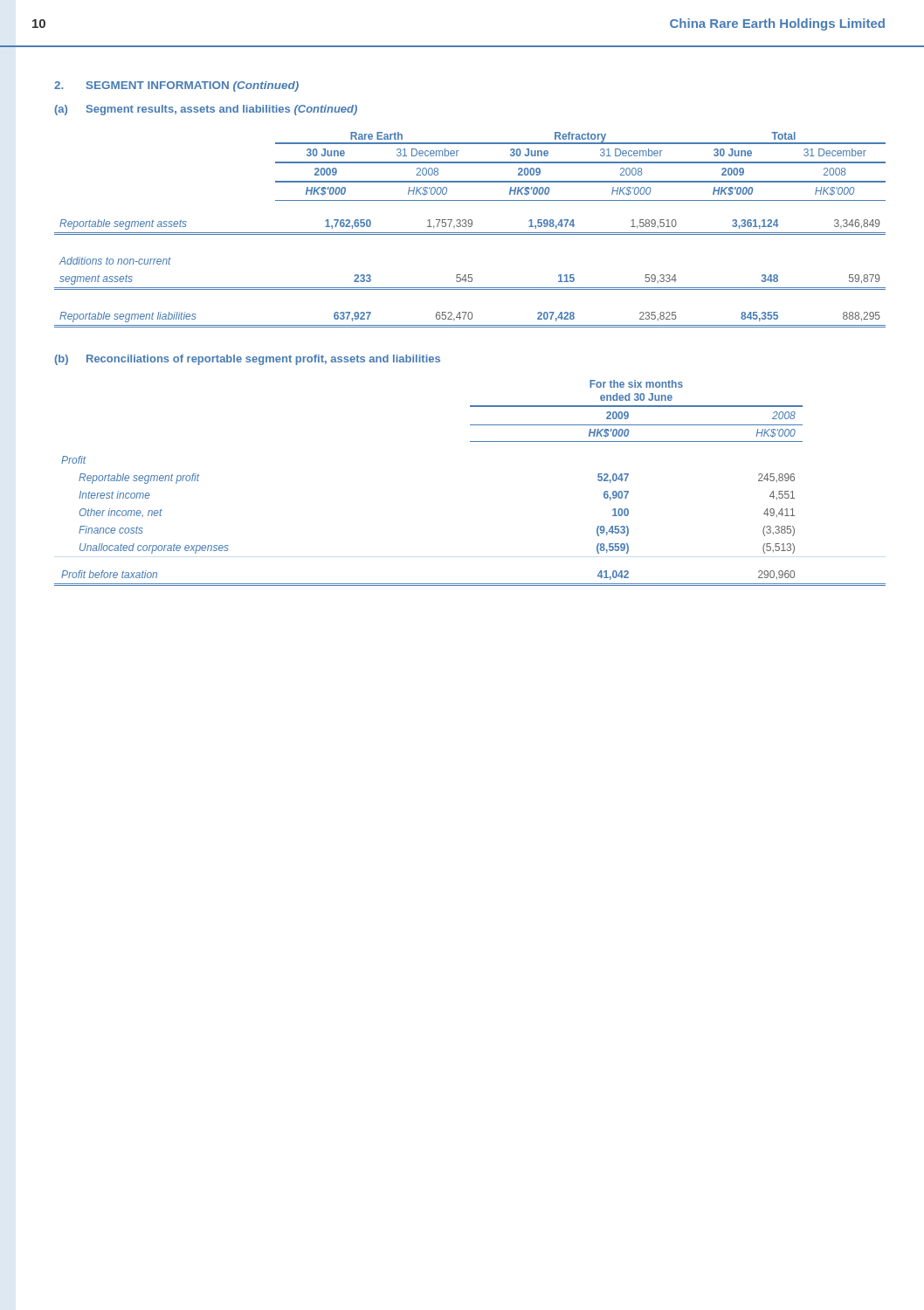The image size is (924, 1310).
Task: Locate the table with the text "Finance costs"
Action: click(470, 481)
